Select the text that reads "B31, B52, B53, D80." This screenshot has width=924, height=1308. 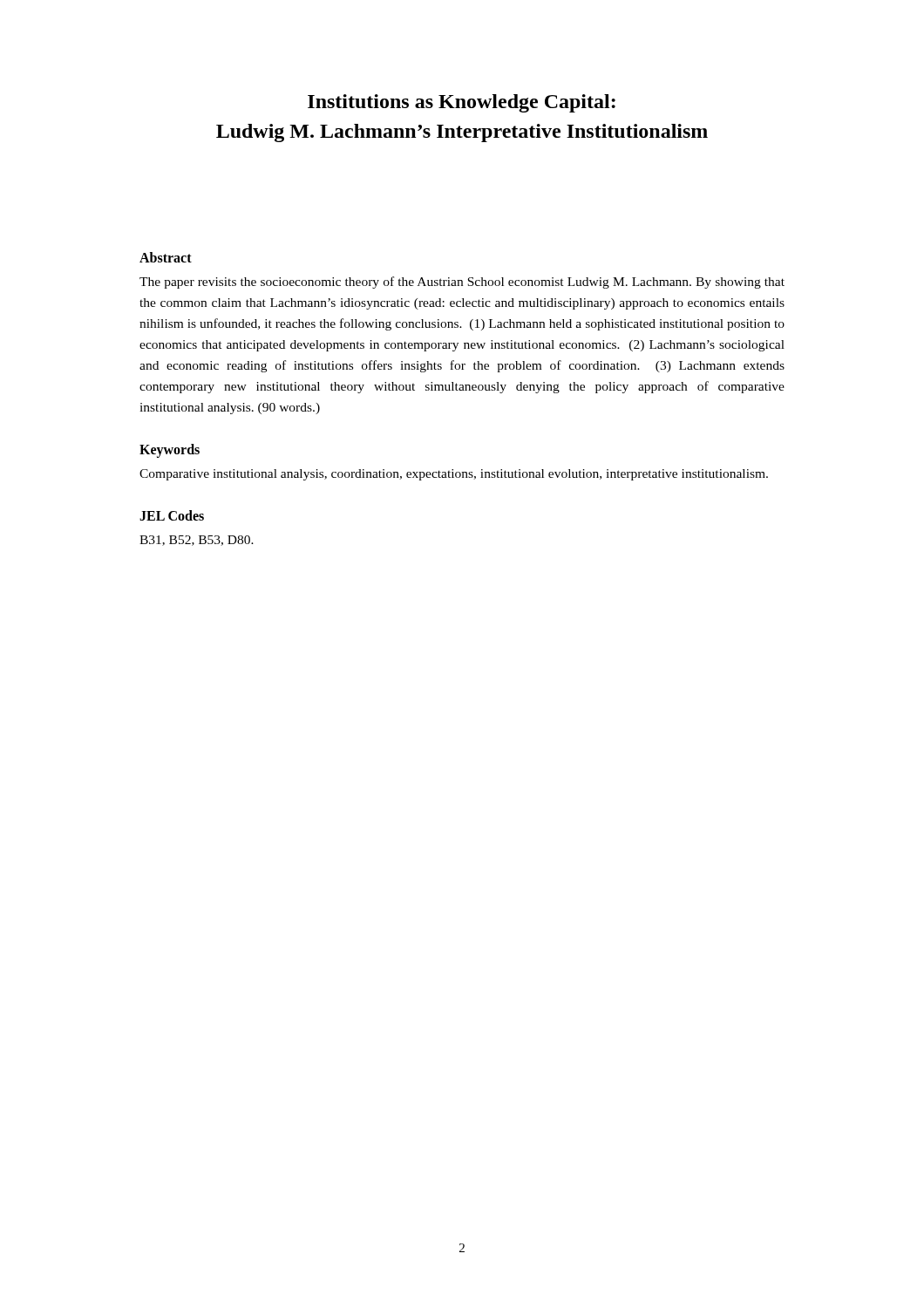pos(197,540)
